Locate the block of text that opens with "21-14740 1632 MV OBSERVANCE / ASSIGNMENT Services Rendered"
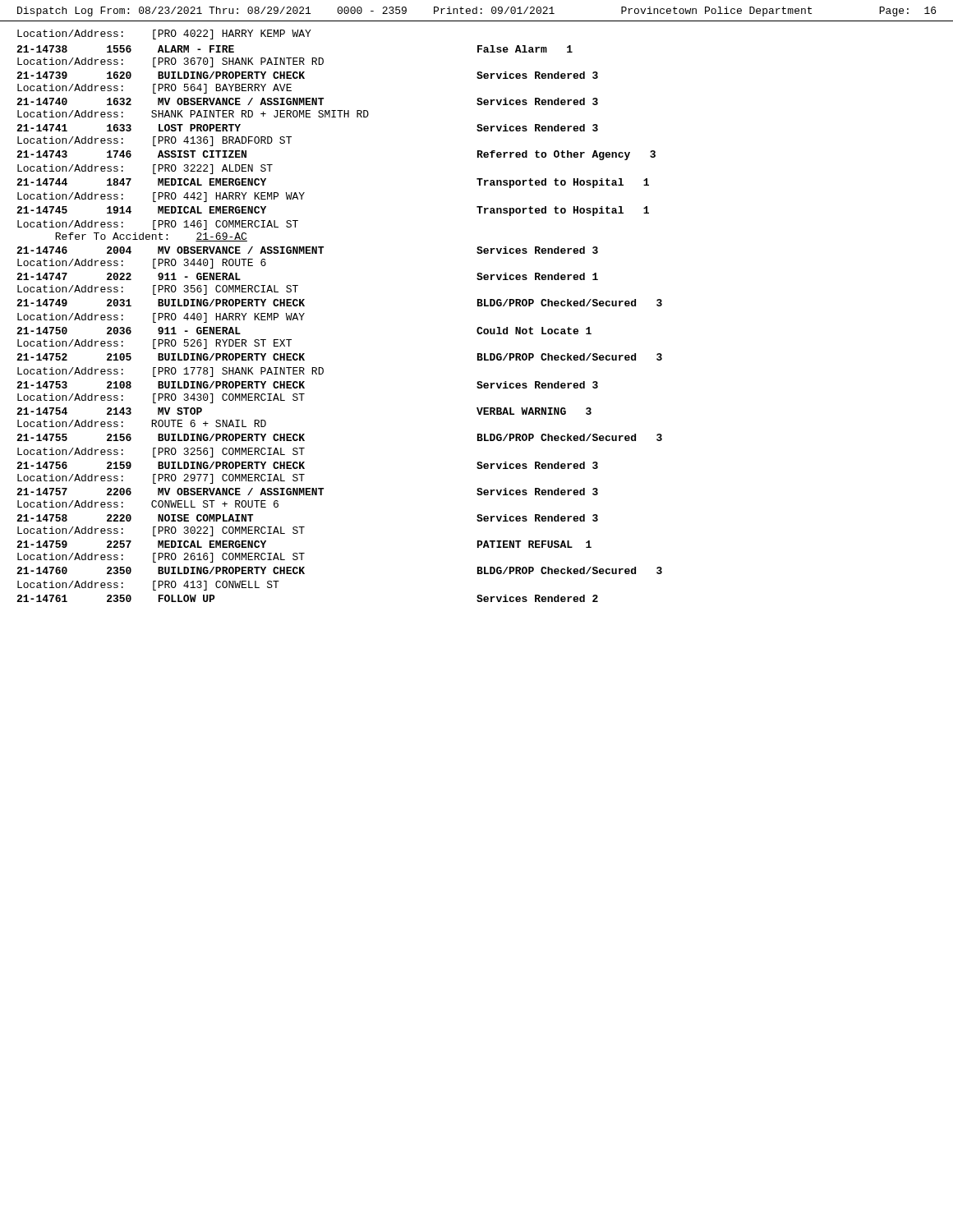Screen dimensions: 1232x953 click(476, 108)
